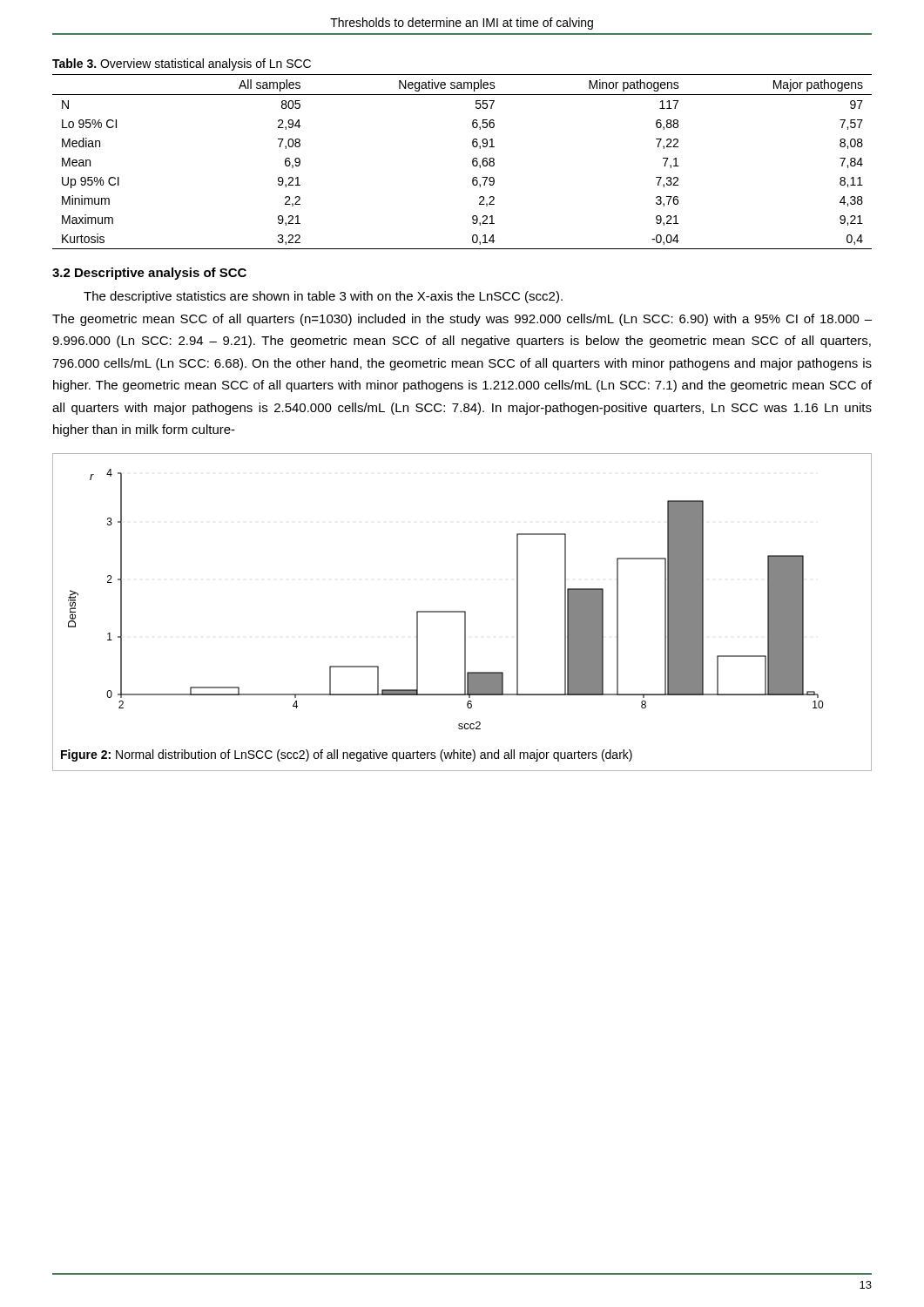Navigate to the block starting "The descriptive statistics are shown in"

click(x=324, y=296)
